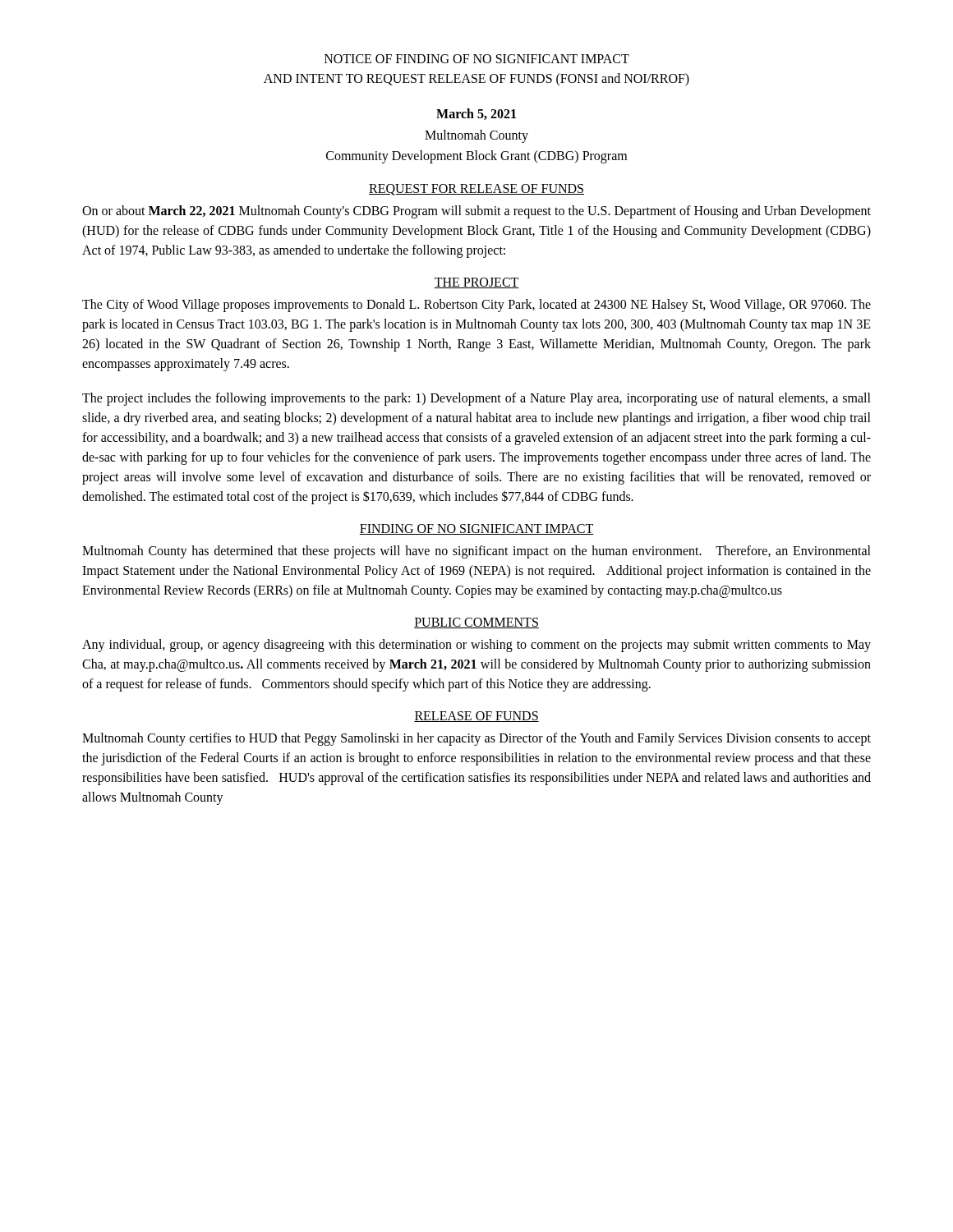Point to the region starting "PUBLIC COMMENTS"

(x=476, y=622)
